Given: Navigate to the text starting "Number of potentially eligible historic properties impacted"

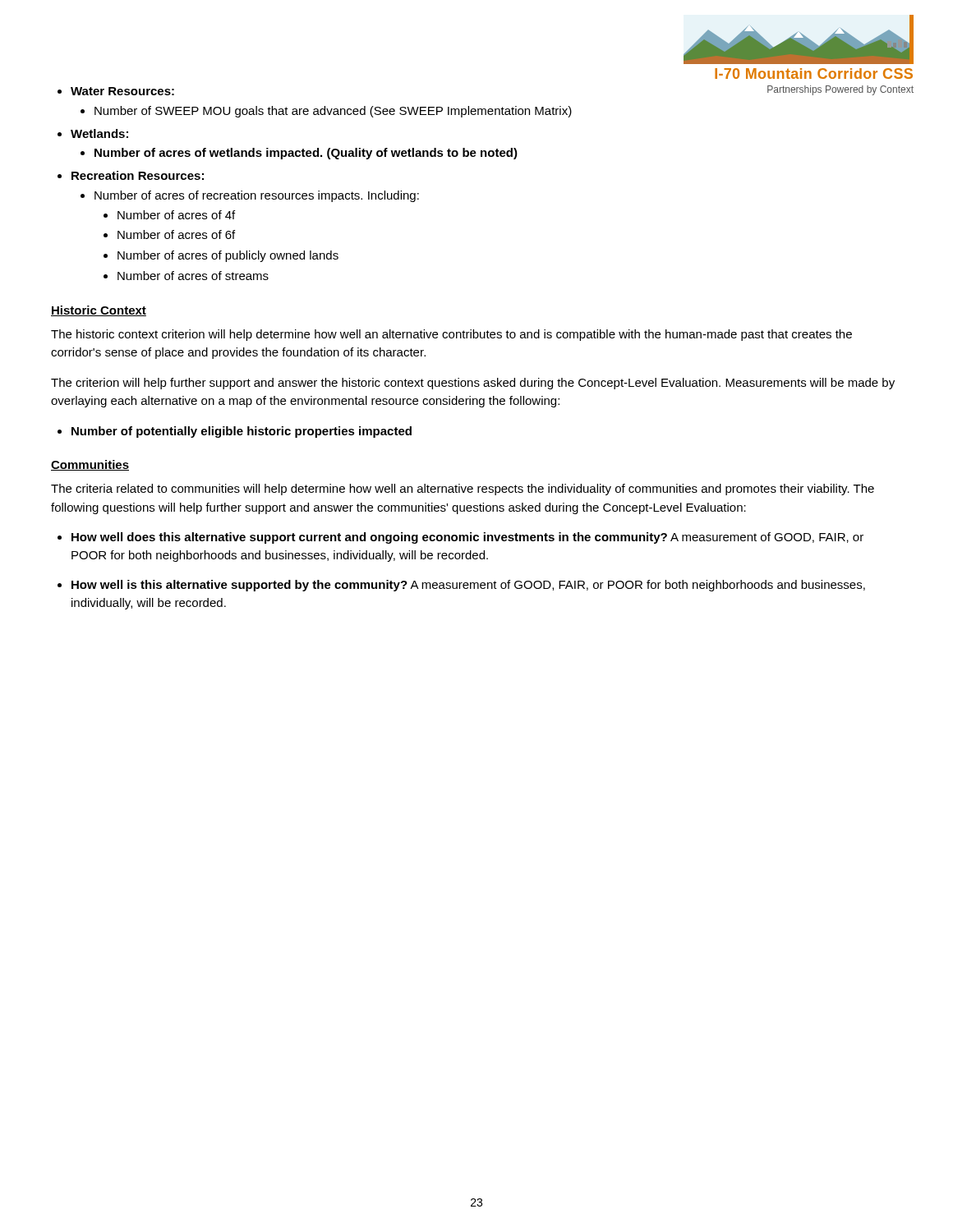Looking at the screenshot, I should [x=235, y=432].
